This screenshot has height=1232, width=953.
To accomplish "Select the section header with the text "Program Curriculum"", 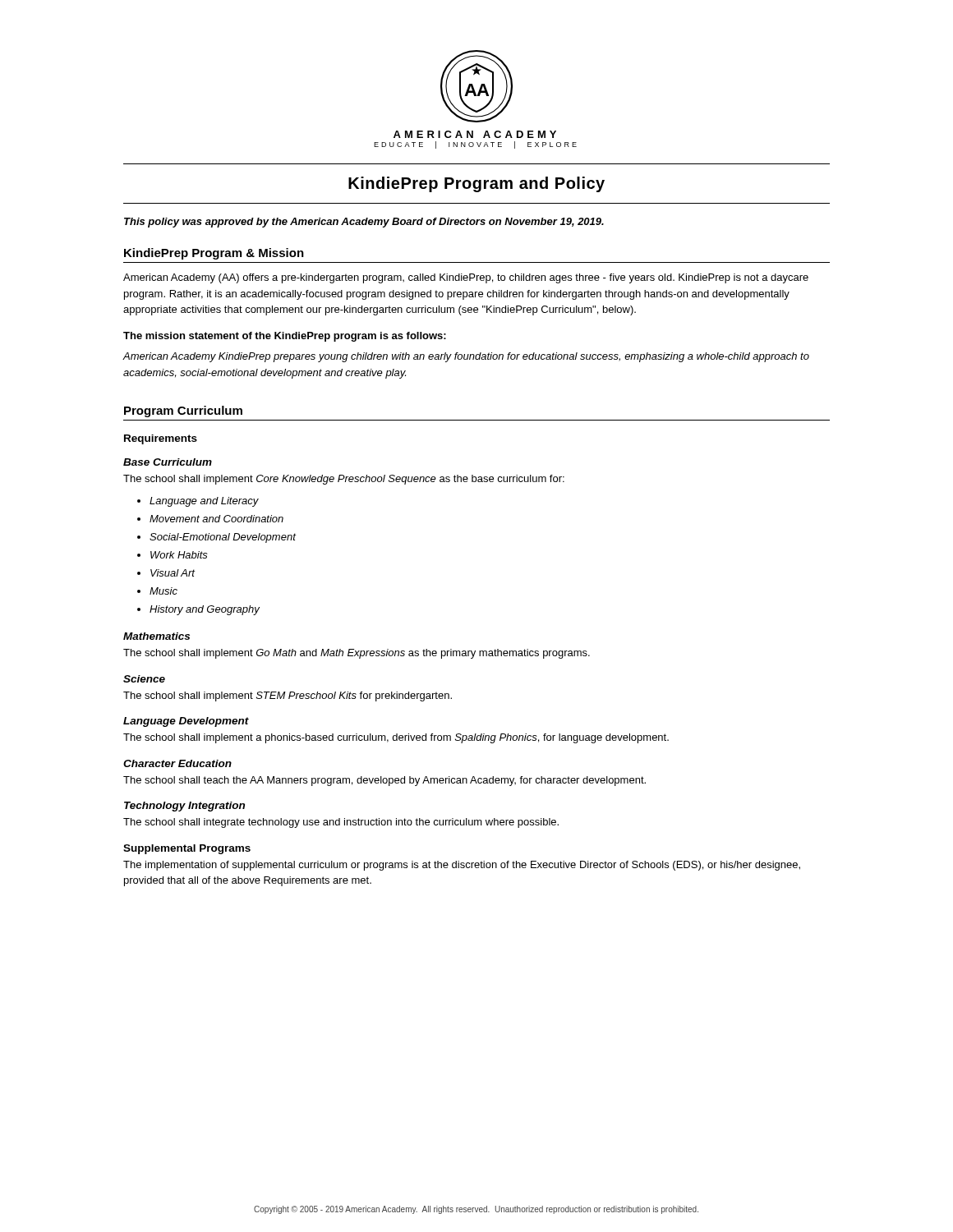I will [183, 410].
